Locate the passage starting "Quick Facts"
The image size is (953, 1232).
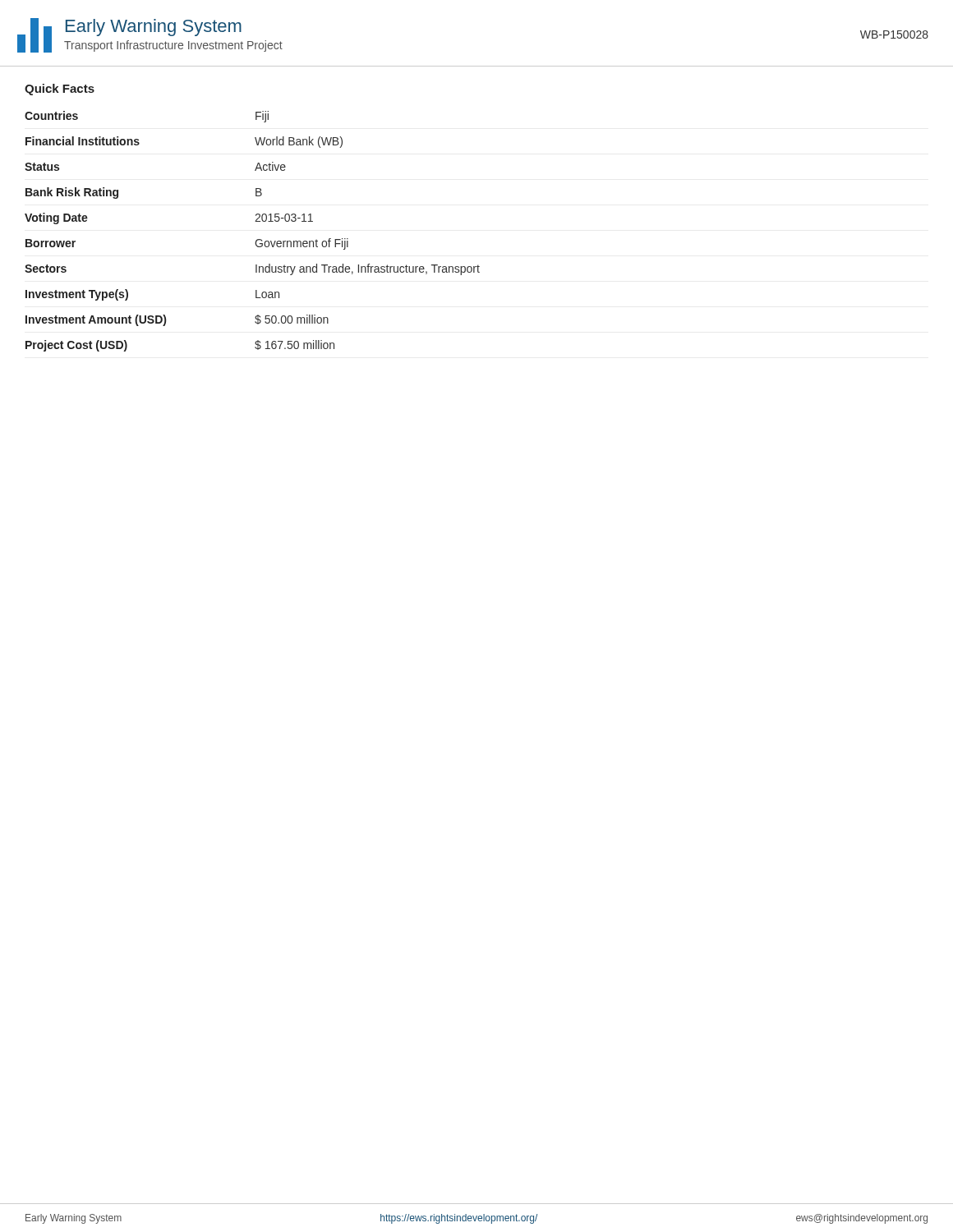60,88
